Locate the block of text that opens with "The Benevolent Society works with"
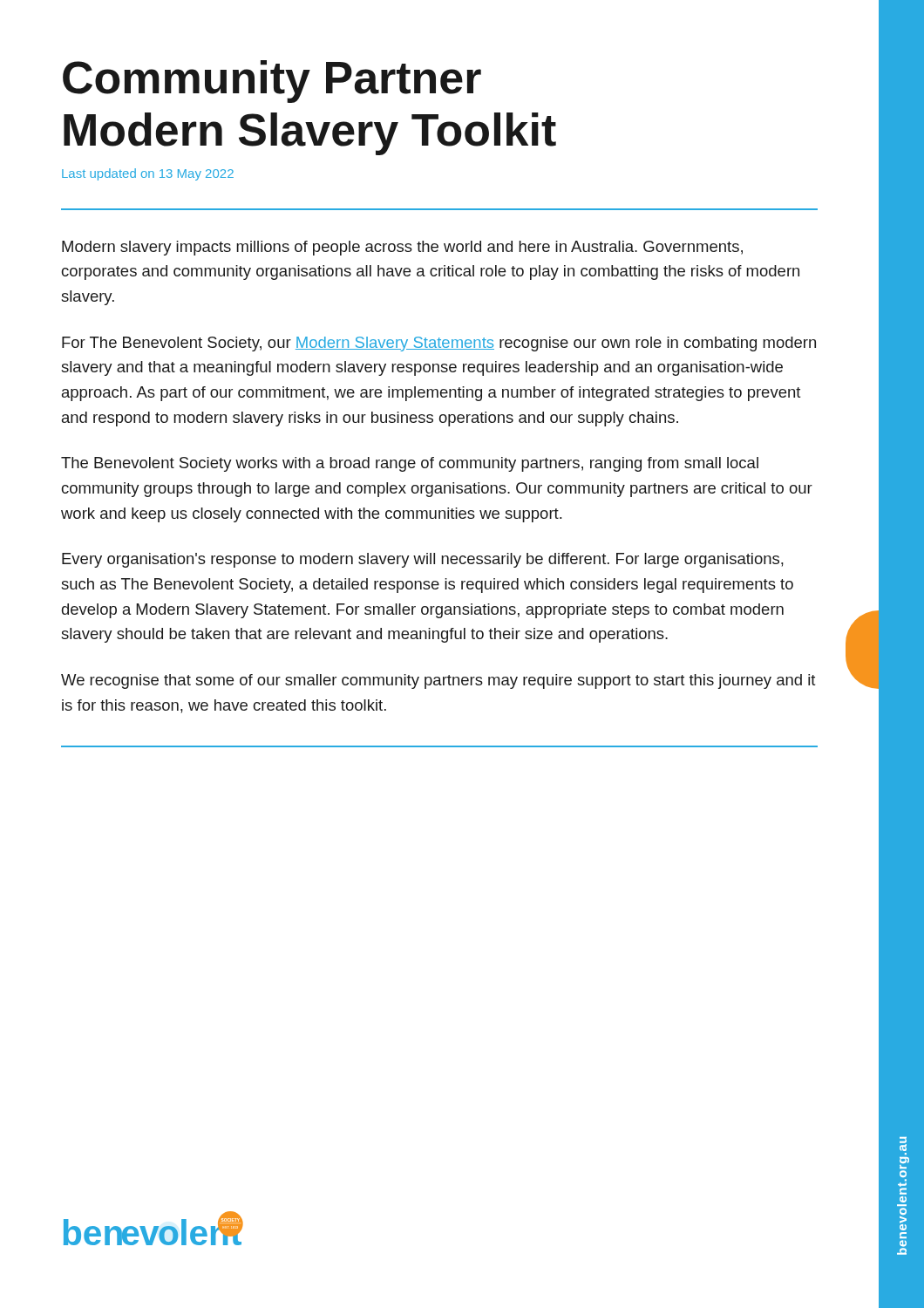Viewport: 924px width, 1308px height. click(x=439, y=489)
